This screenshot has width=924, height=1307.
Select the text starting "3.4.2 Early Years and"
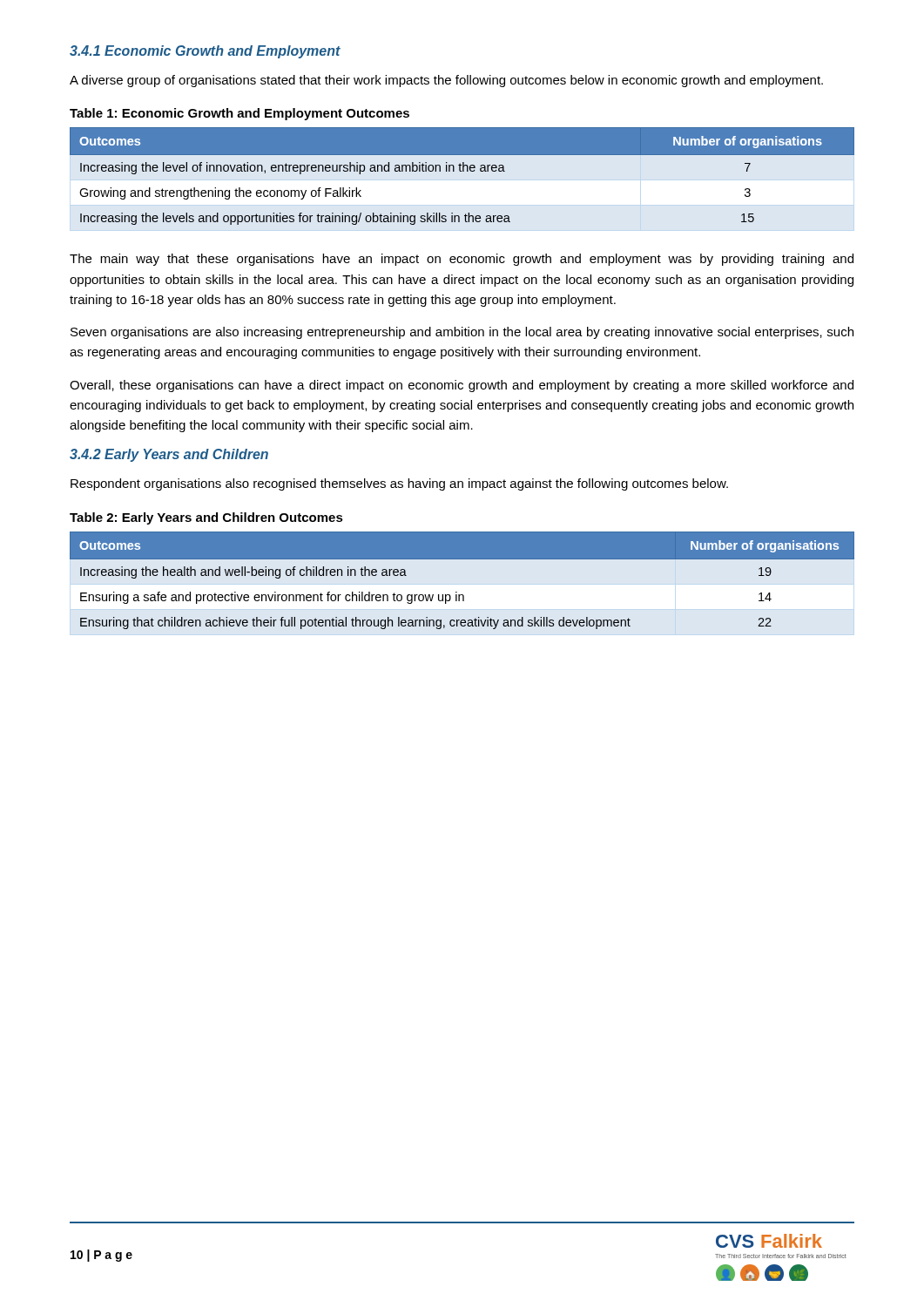tap(169, 455)
